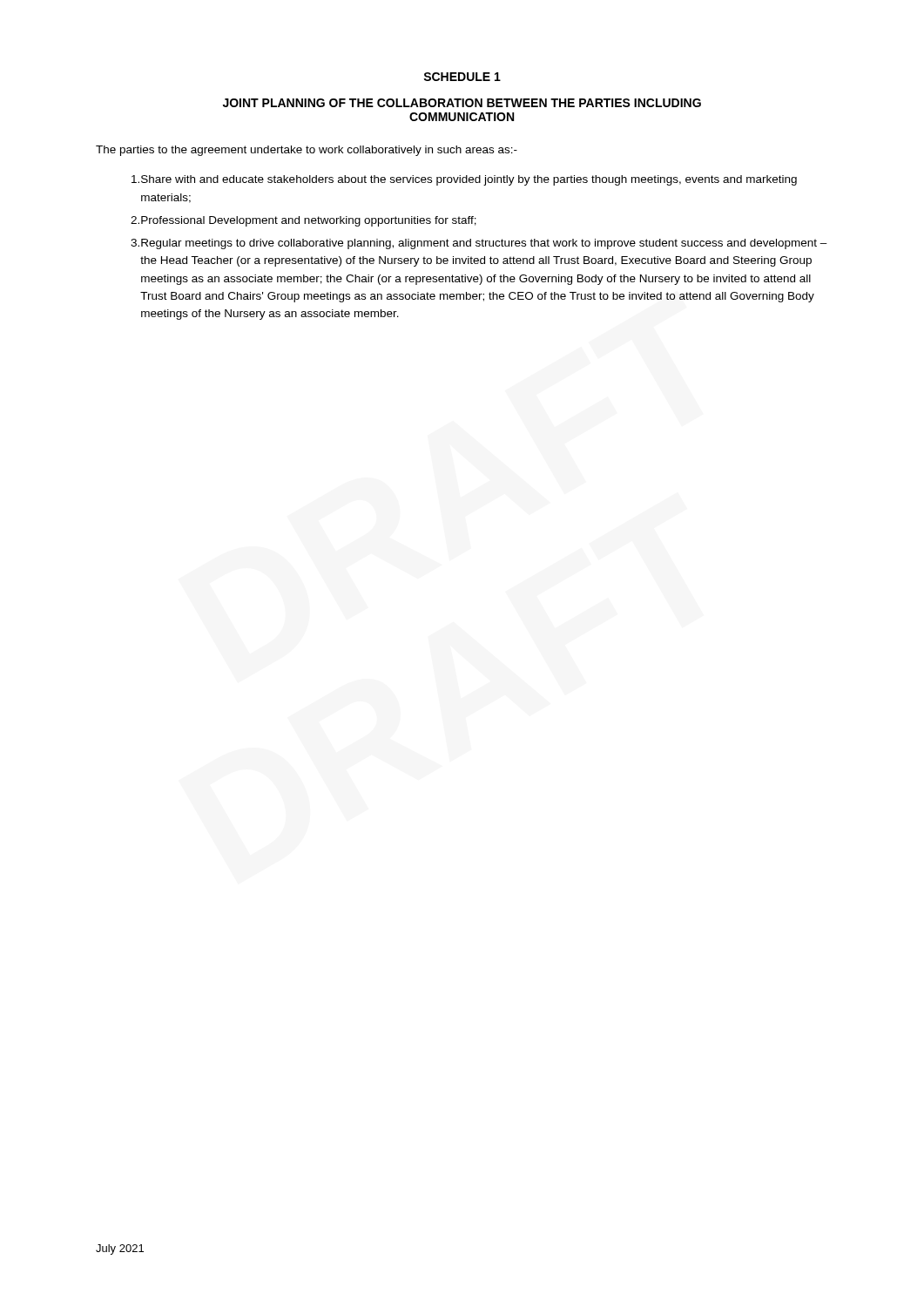Image resolution: width=924 pixels, height=1307 pixels.
Task: Find the title on this page that starts "JOINT PLANNING OF THE COLLABORATION BETWEEN THE PARTIES"
Action: click(462, 110)
